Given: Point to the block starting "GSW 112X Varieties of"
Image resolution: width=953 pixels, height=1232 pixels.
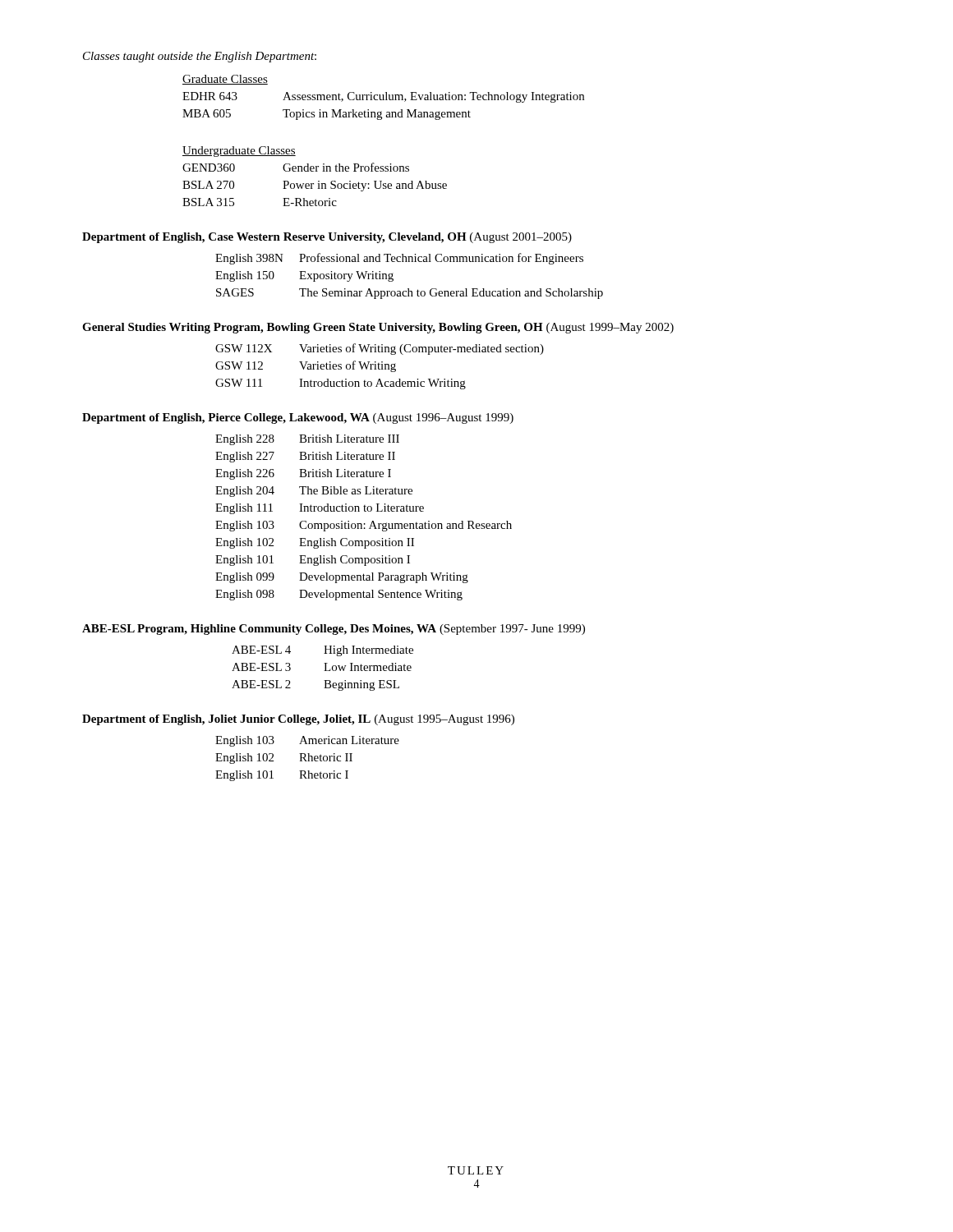Looking at the screenshot, I should pyautogui.click(x=379, y=366).
